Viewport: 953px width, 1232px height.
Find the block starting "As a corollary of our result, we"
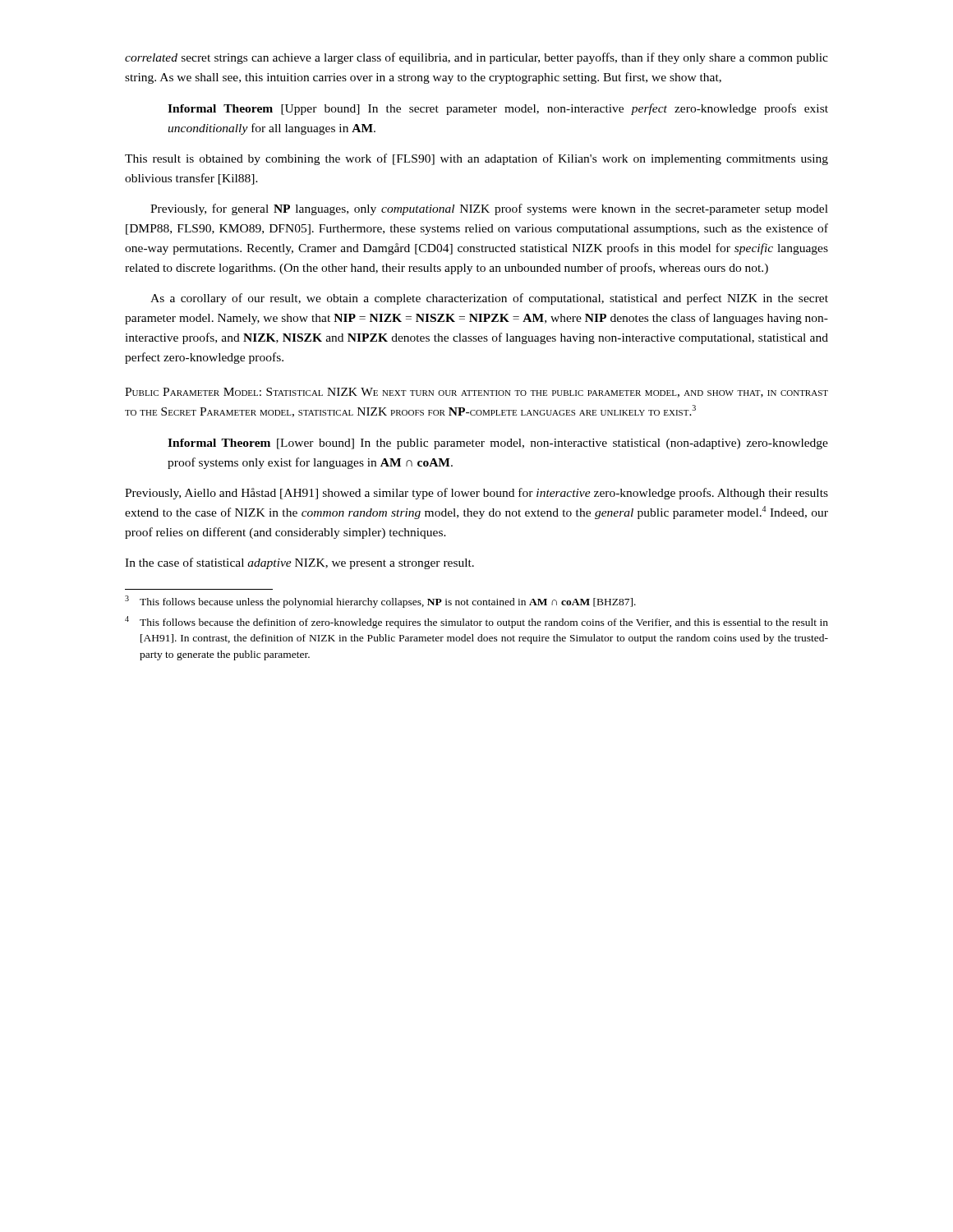coord(476,327)
